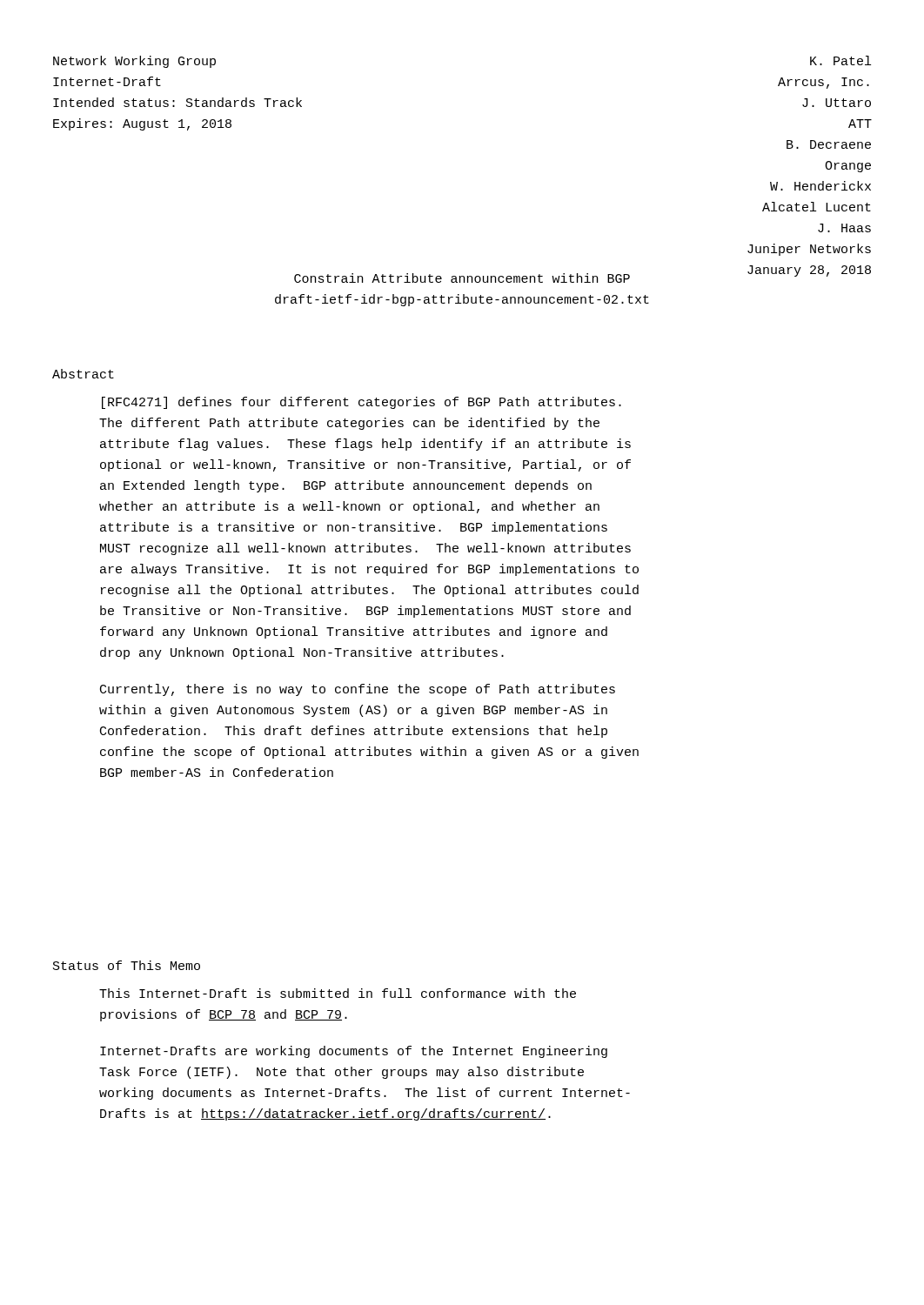The width and height of the screenshot is (924, 1305).
Task: Navigate to the text starting "Constrain Attribute announcement within BGP draft-ietf-idr-bgp-attribute-announcement-02.txt"
Action: [x=462, y=290]
